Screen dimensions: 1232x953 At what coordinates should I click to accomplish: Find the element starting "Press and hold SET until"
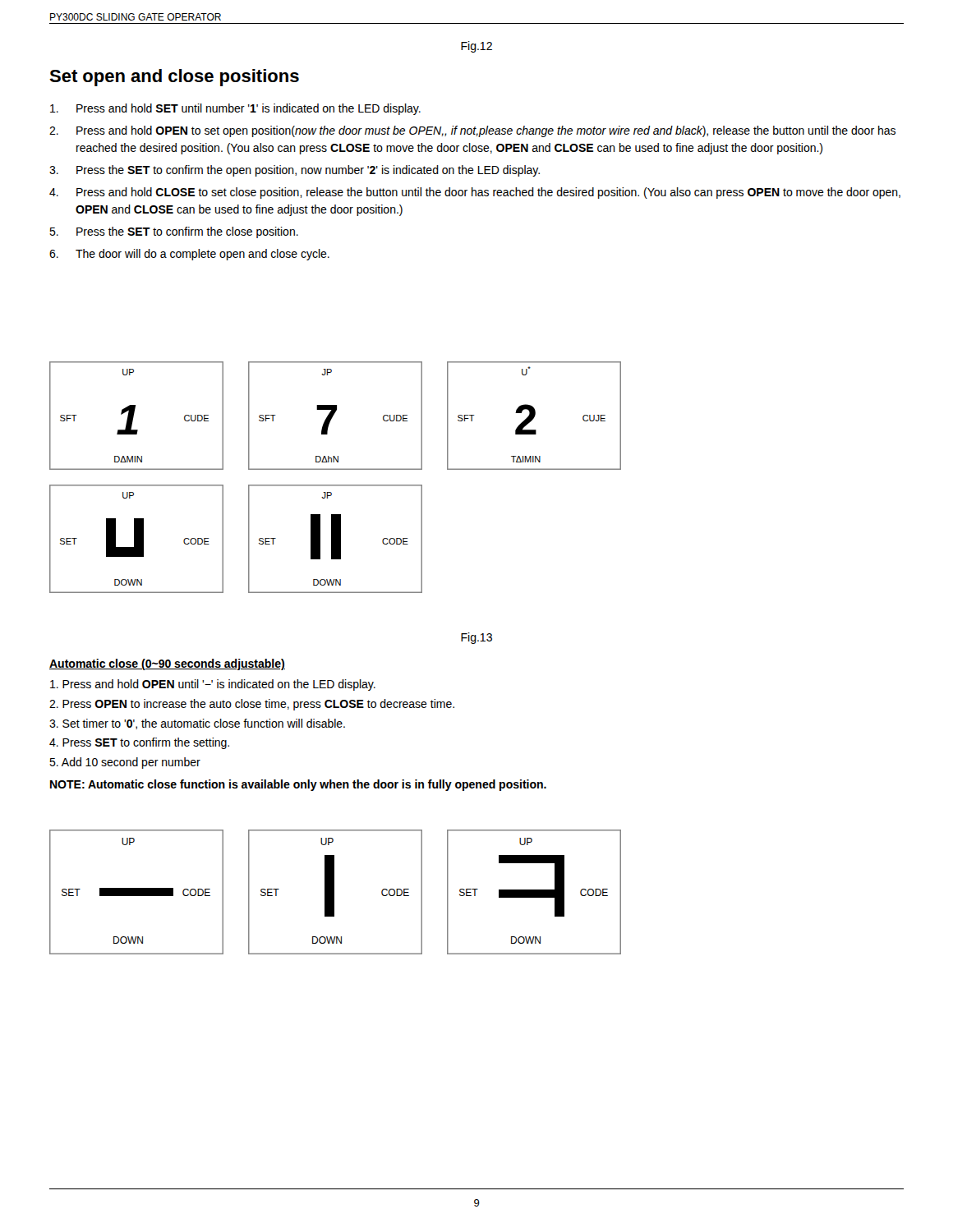tap(235, 109)
